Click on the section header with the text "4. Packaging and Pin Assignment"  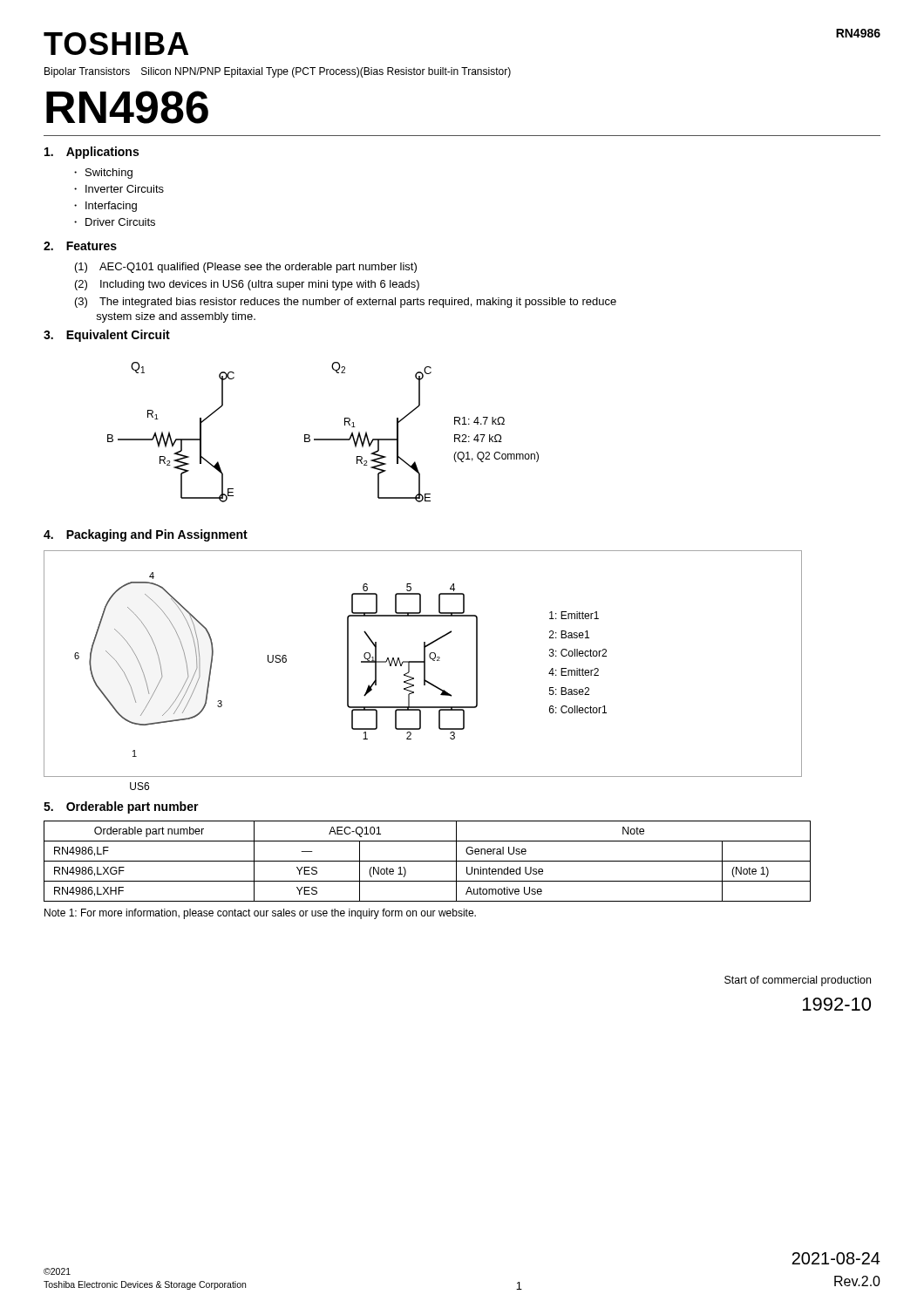click(145, 535)
